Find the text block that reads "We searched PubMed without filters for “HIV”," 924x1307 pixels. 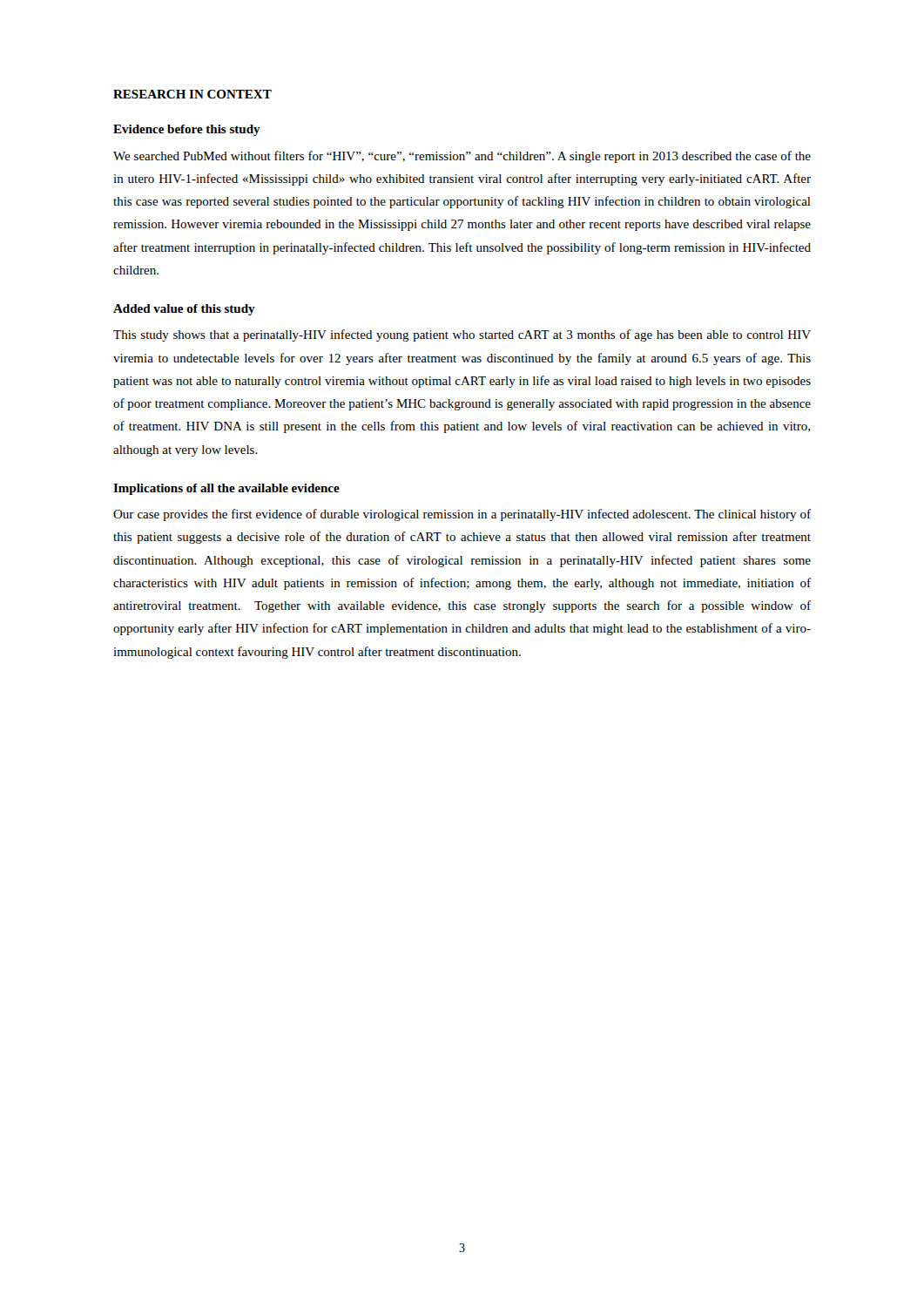pyautogui.click(x=462, y=213)
